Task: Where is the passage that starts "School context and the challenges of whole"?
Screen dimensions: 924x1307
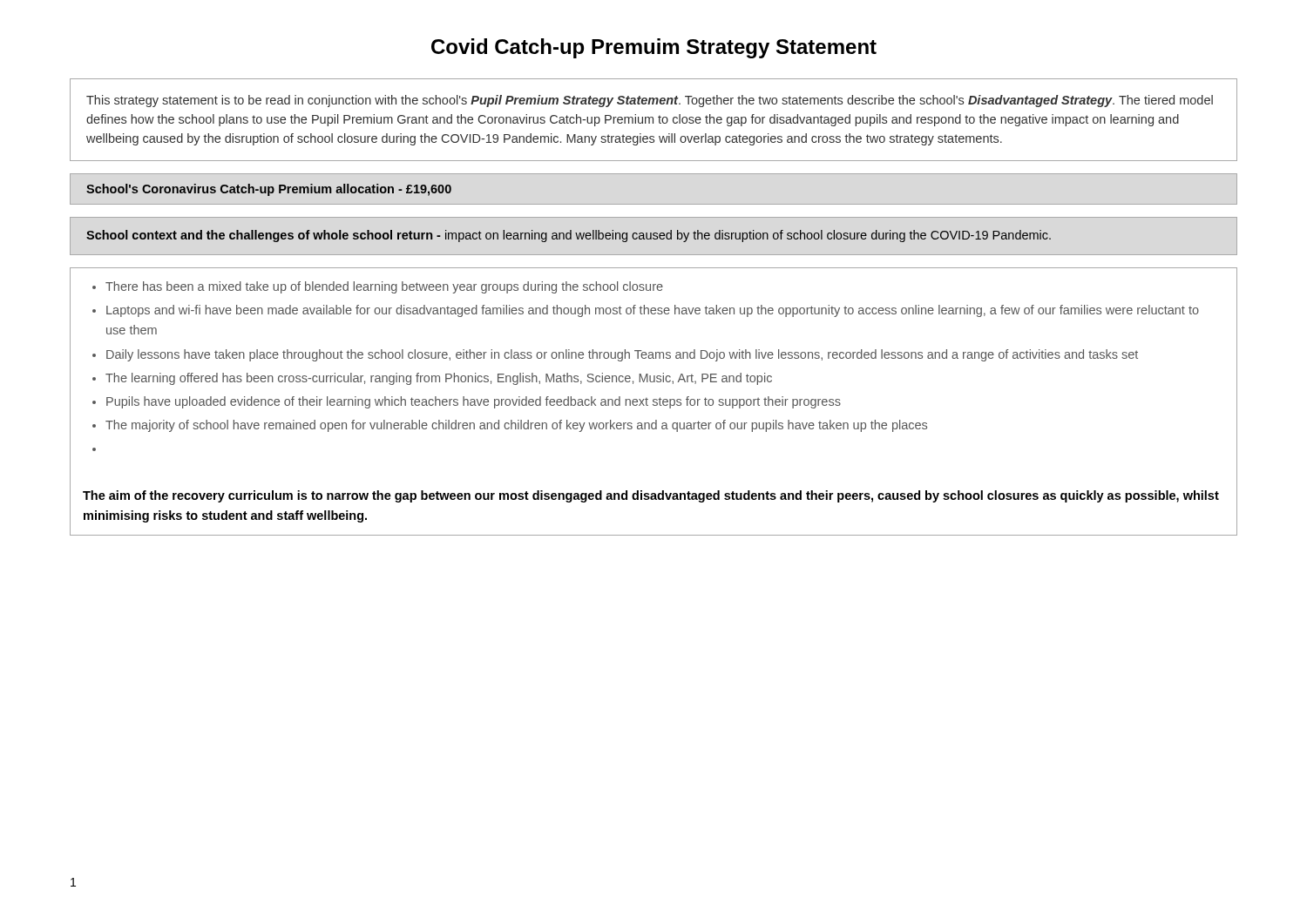Action: point(569,235)
